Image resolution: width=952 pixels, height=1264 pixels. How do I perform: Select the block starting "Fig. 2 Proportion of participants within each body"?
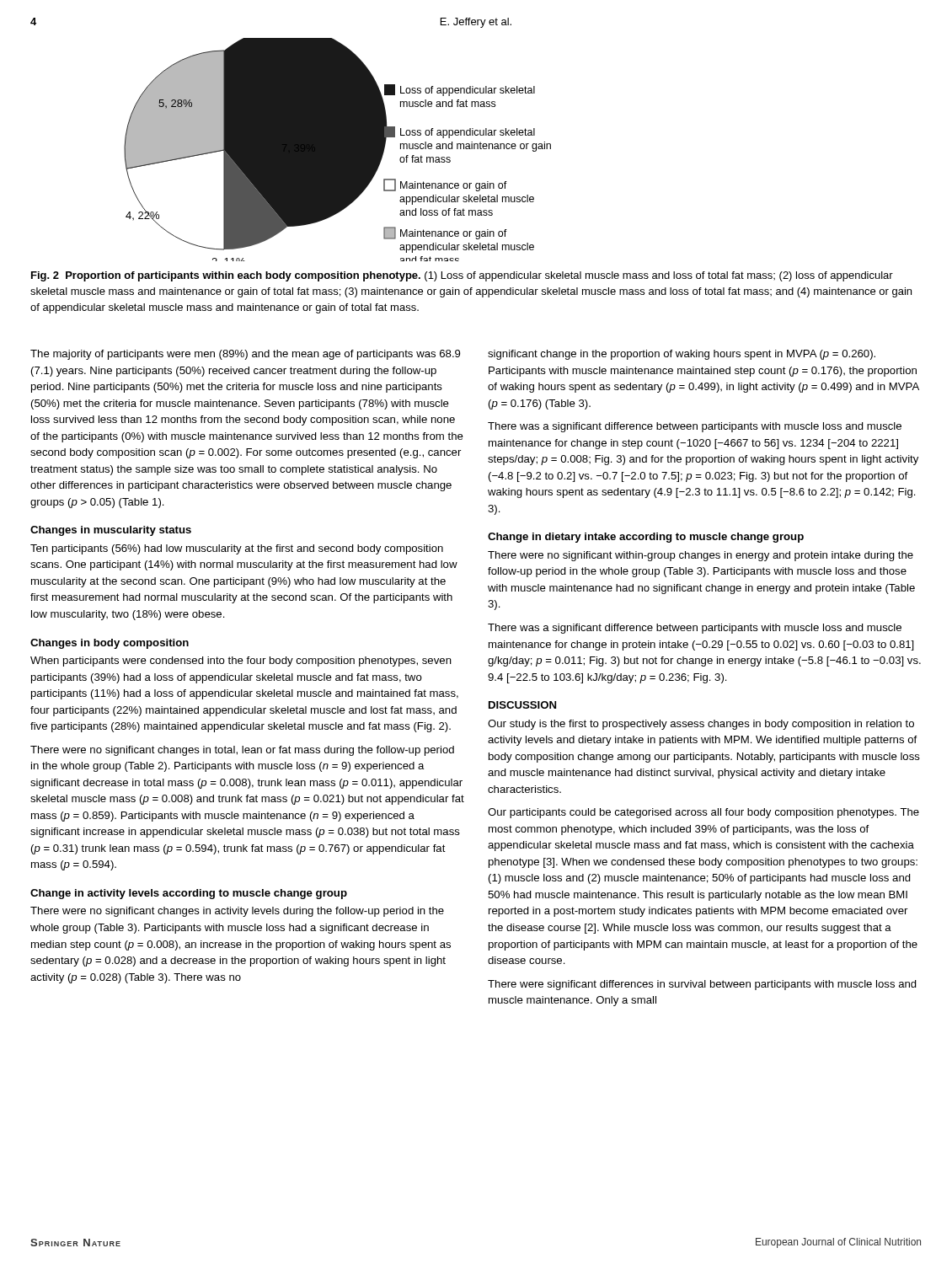click(471, 291)
